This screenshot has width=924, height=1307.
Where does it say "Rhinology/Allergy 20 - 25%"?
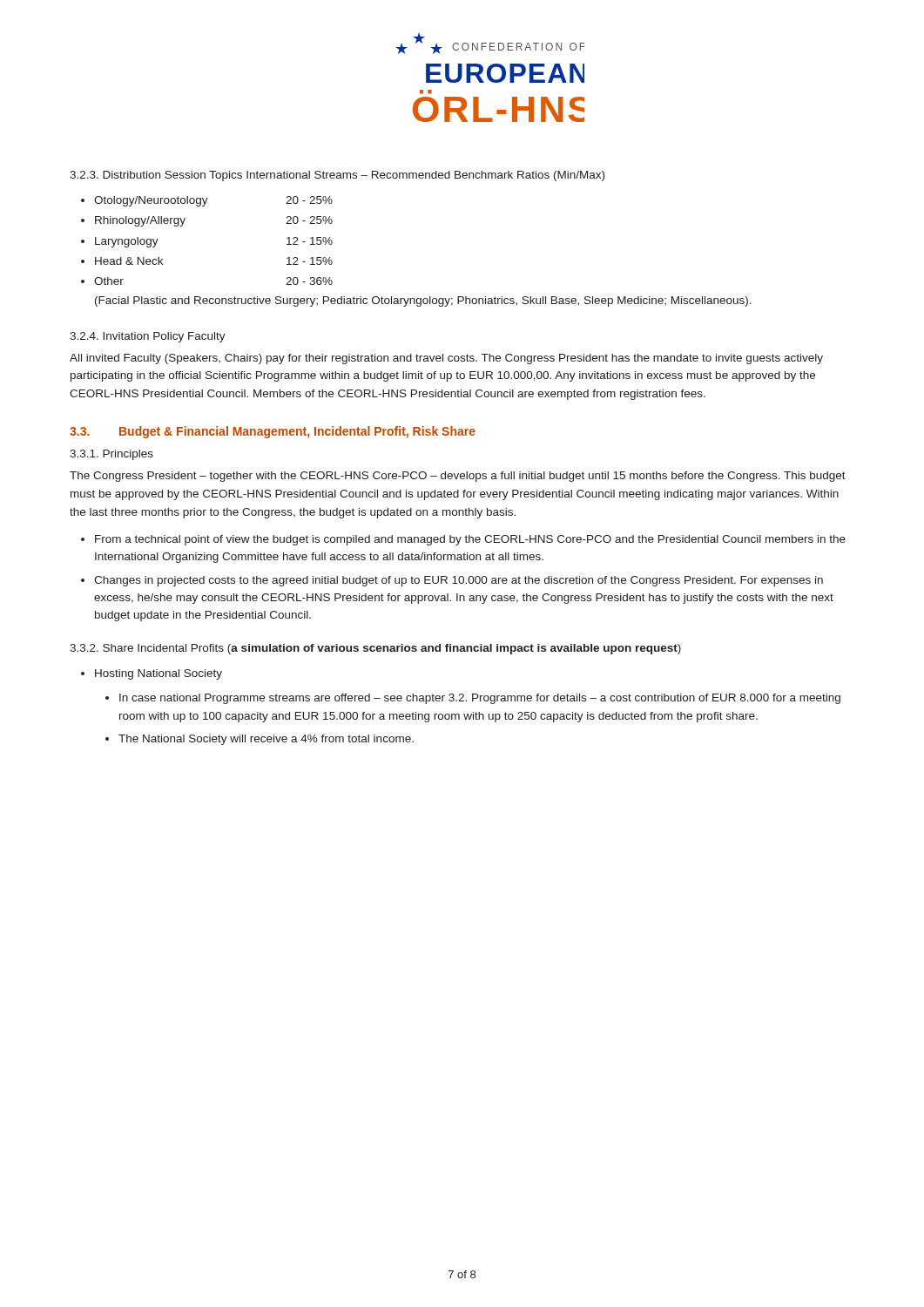pos(147,222)
